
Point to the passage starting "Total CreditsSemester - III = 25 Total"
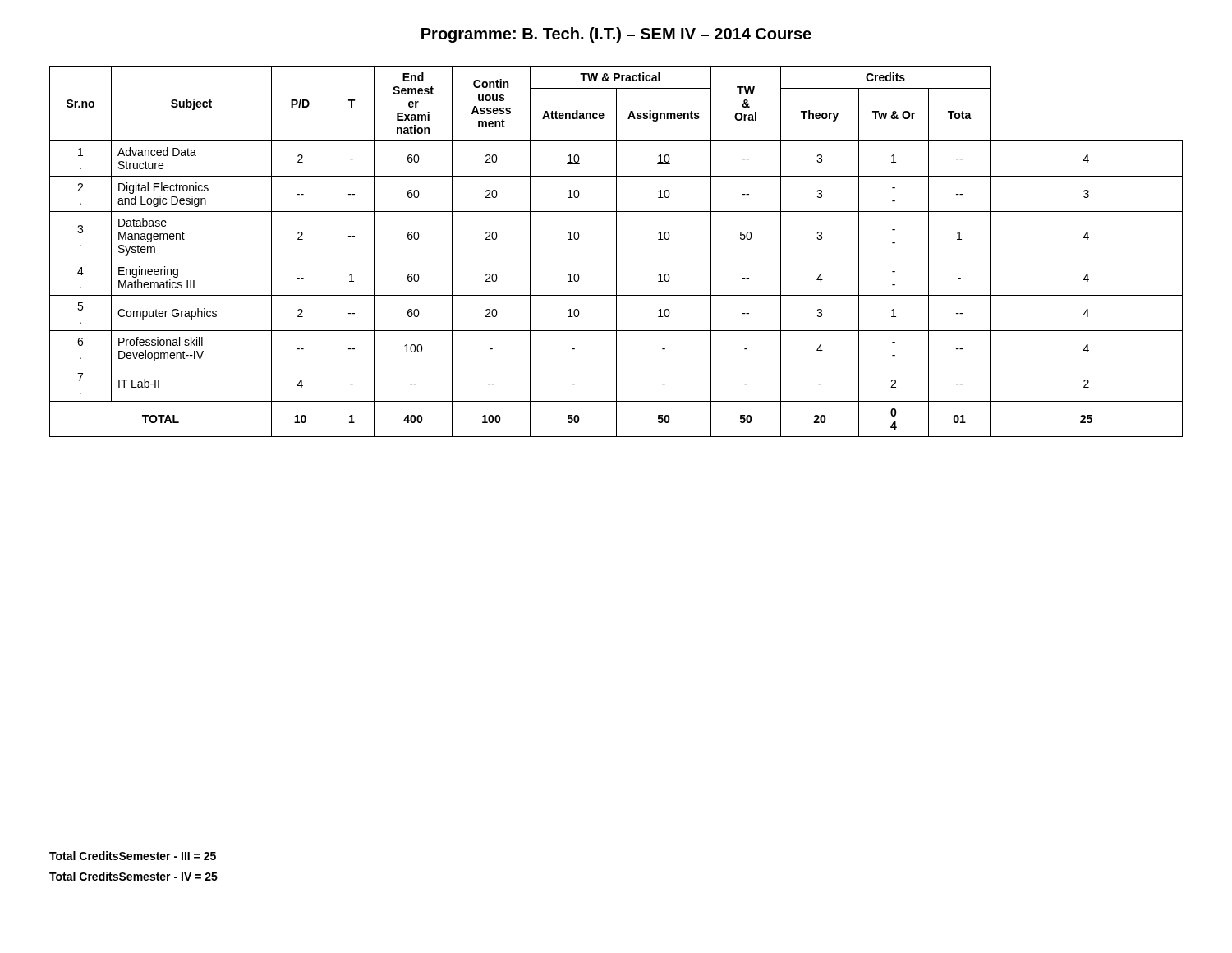click(133, 866)
